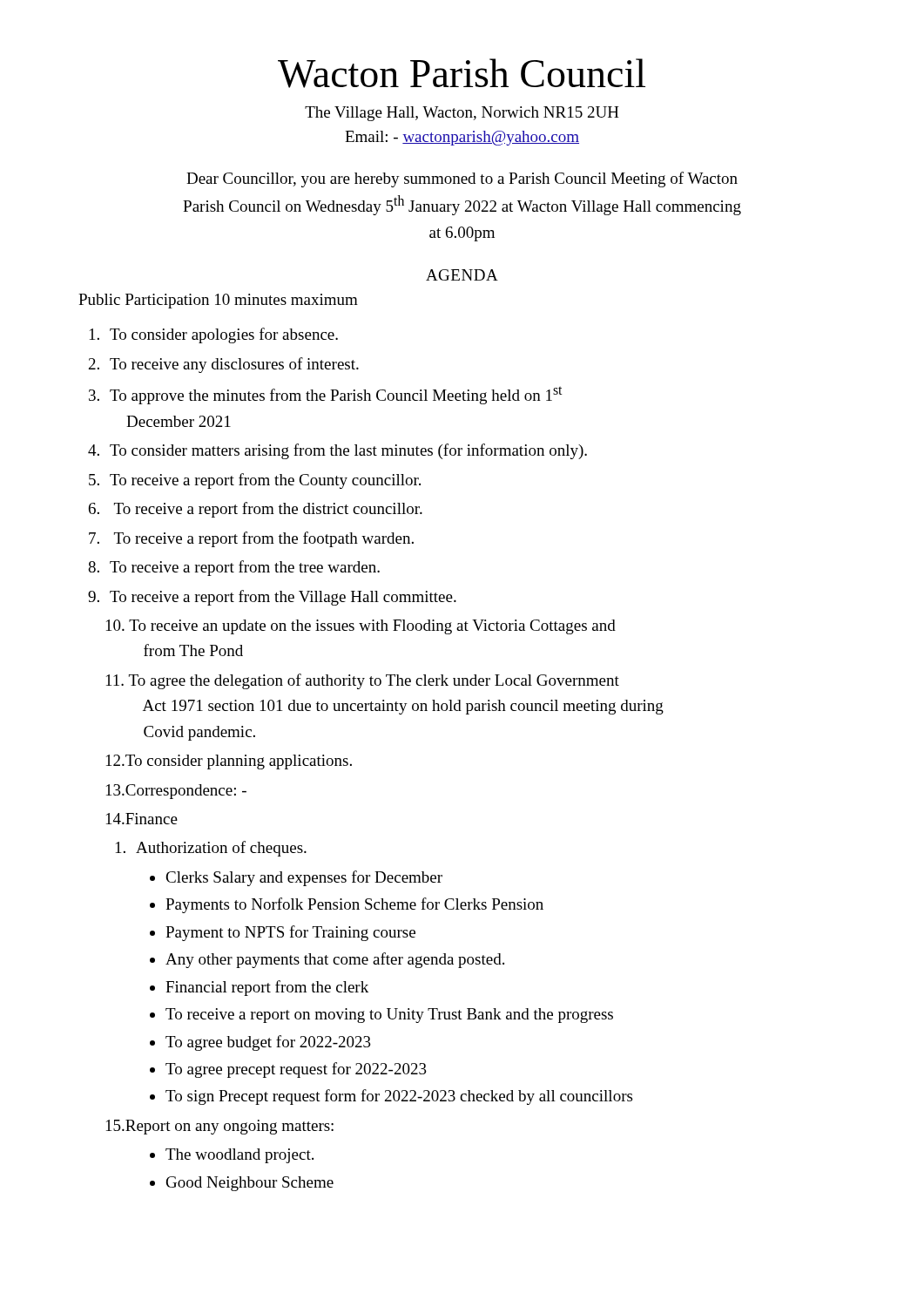Viewport: 924px width, 1307px height.
Task: Find the text block with the text "Dear Councillor, you are hereby summoned"
Action: point(462,205)
